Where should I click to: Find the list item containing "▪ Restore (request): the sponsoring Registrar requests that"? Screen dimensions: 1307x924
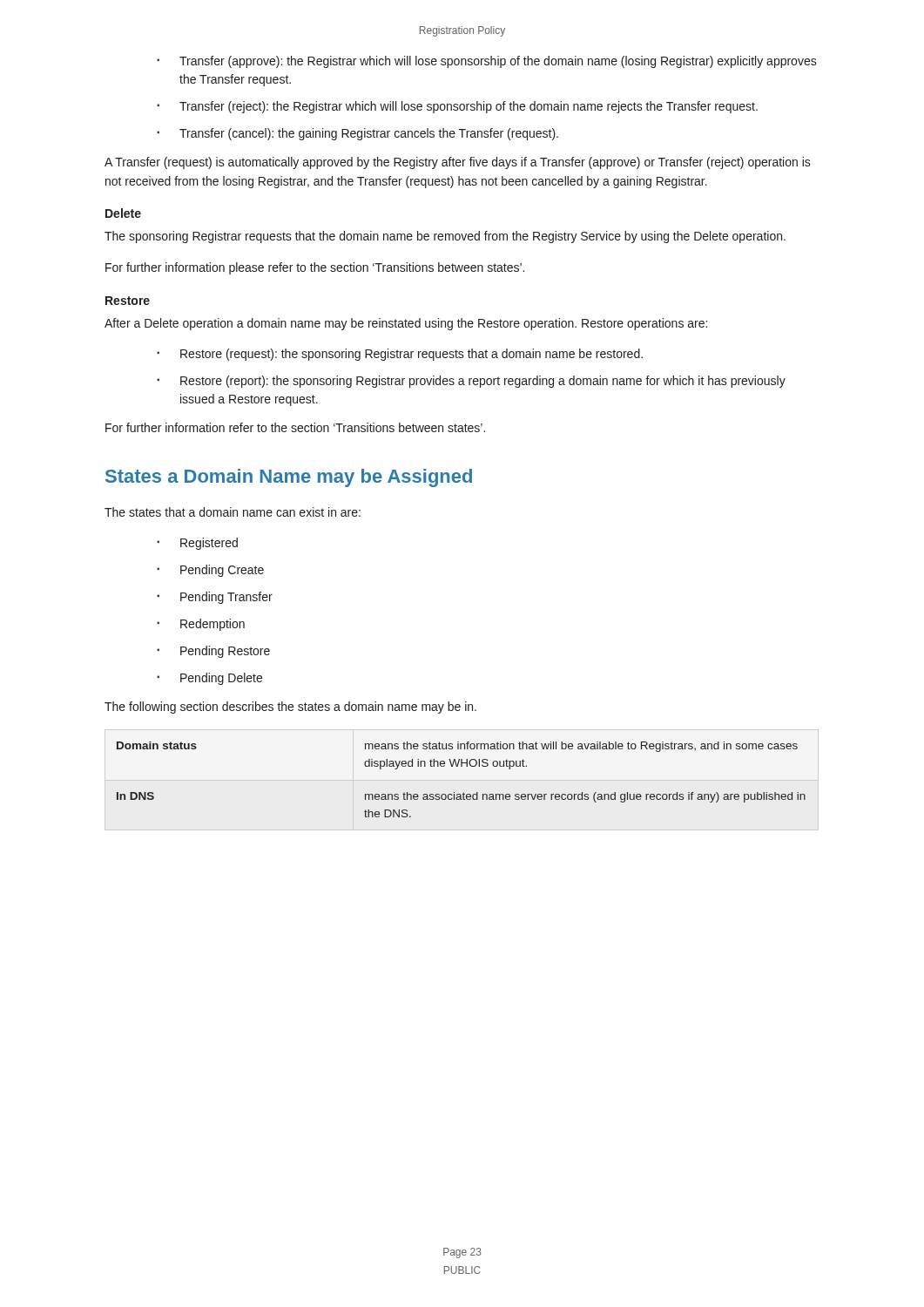tap(488, 355)
